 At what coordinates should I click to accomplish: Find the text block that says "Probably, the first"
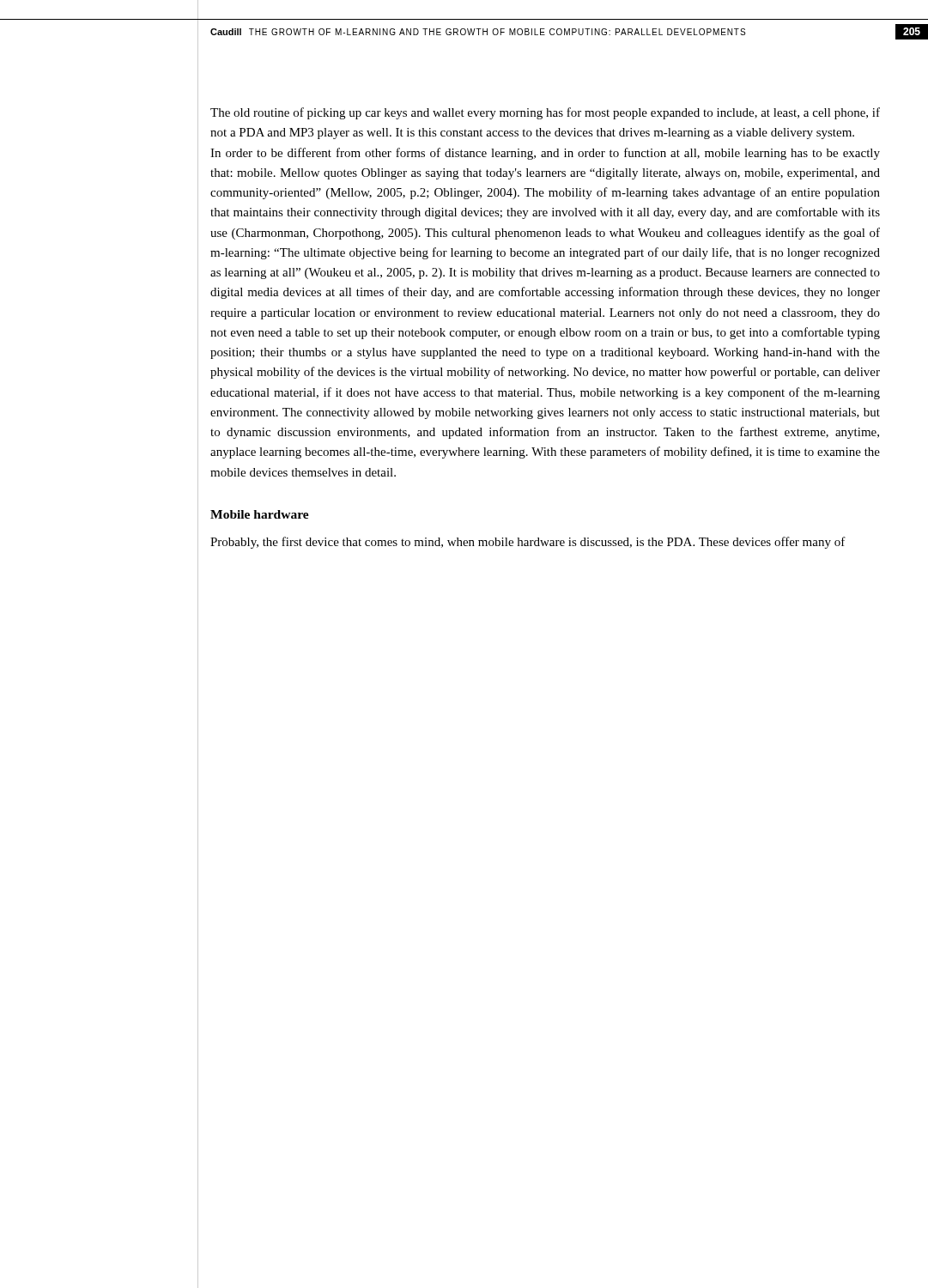pyautogui.click(x=528, y=542)
